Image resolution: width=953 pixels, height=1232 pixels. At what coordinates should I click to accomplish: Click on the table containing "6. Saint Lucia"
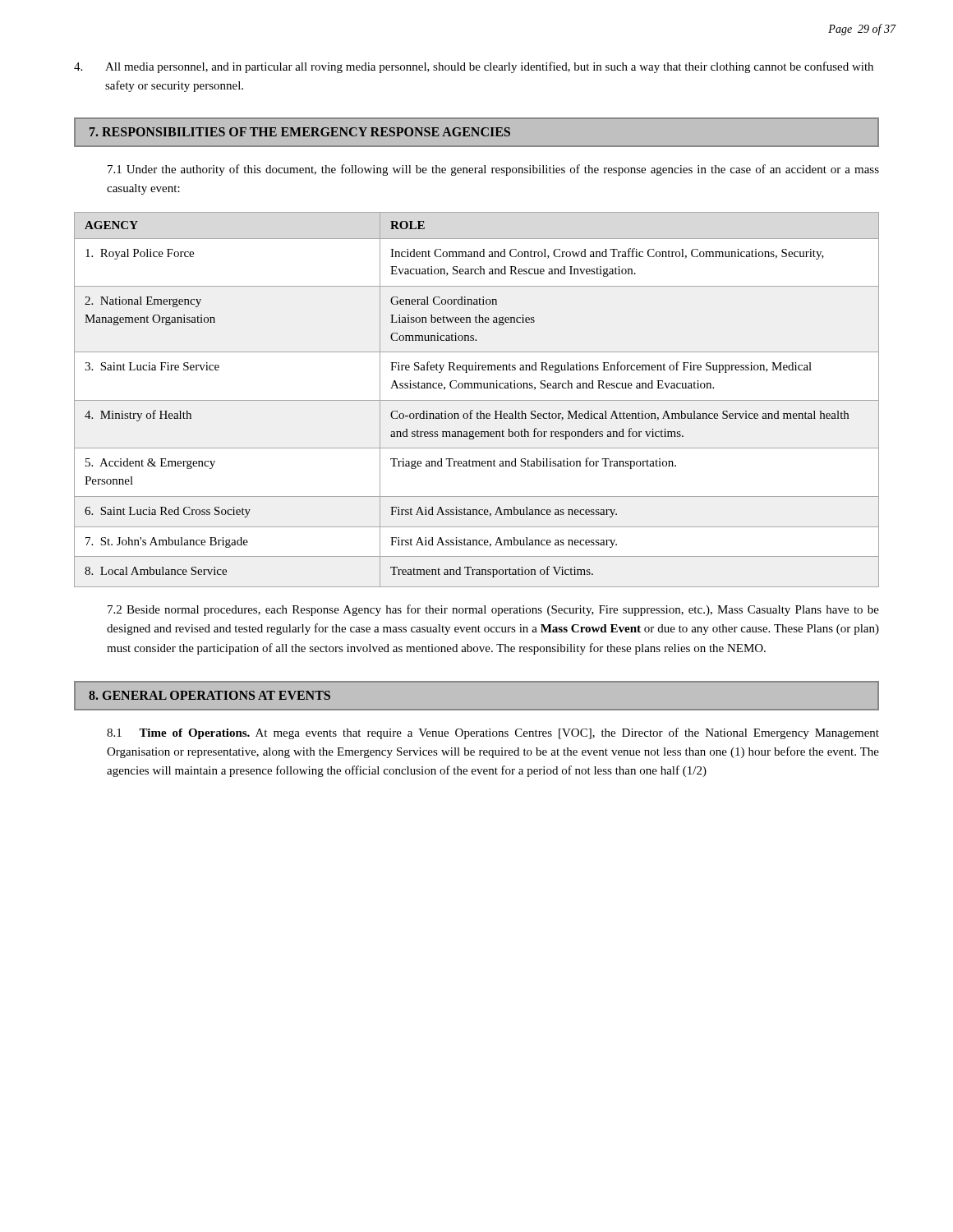pos(476,399)
